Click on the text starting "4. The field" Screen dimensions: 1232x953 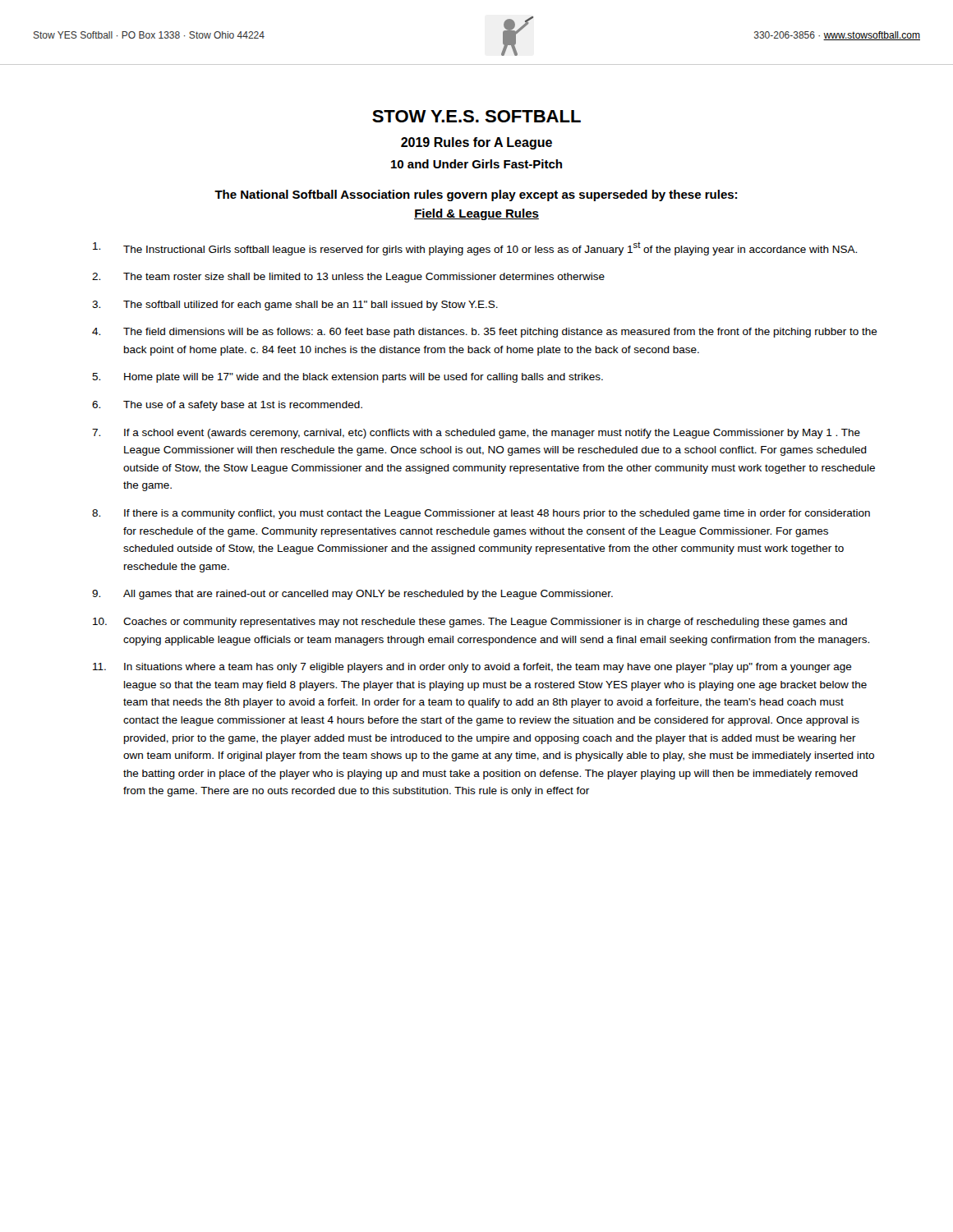(x=476, y=341)
